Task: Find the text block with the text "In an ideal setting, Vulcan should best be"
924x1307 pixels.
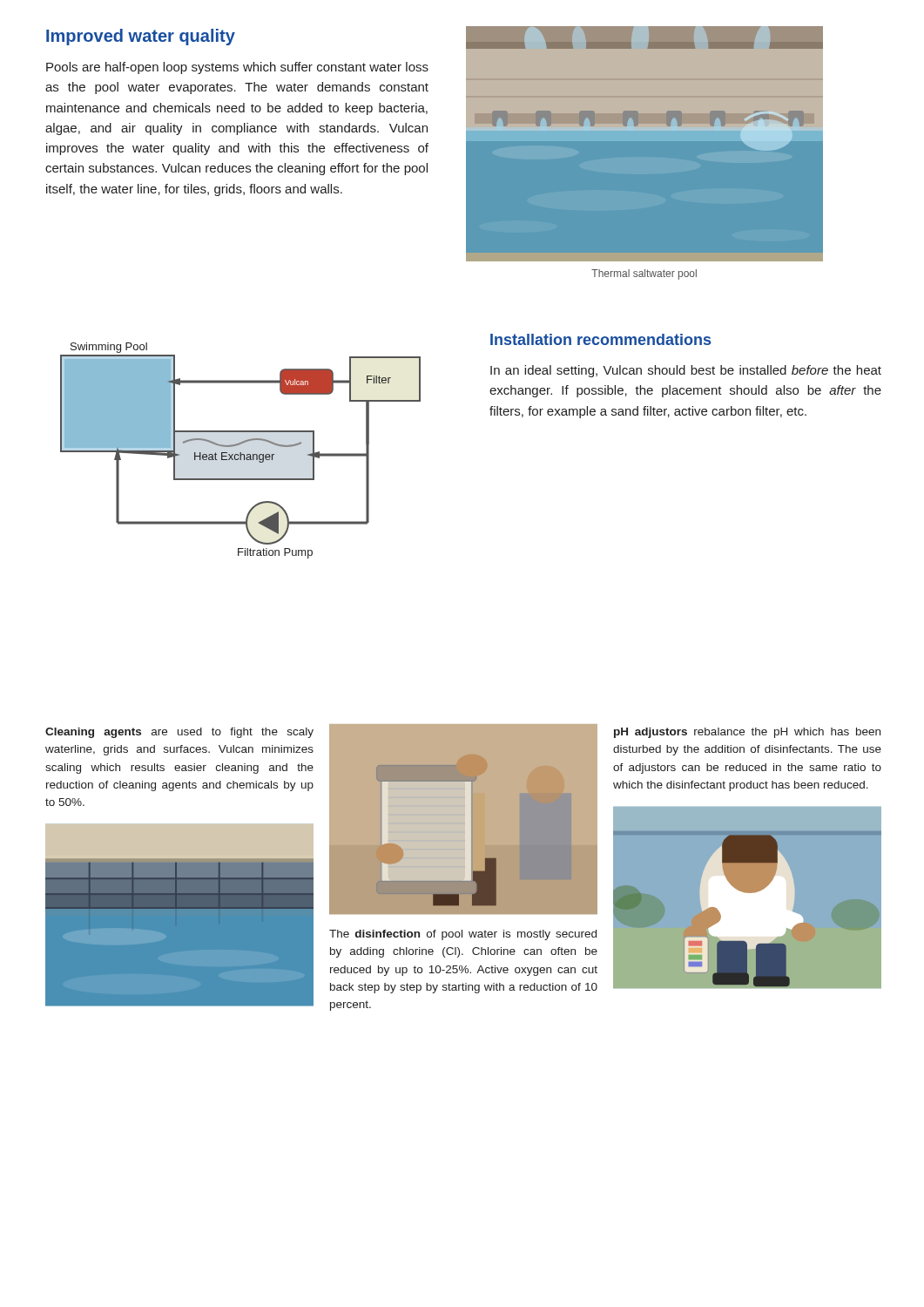Action: click(x=685, y=390)
